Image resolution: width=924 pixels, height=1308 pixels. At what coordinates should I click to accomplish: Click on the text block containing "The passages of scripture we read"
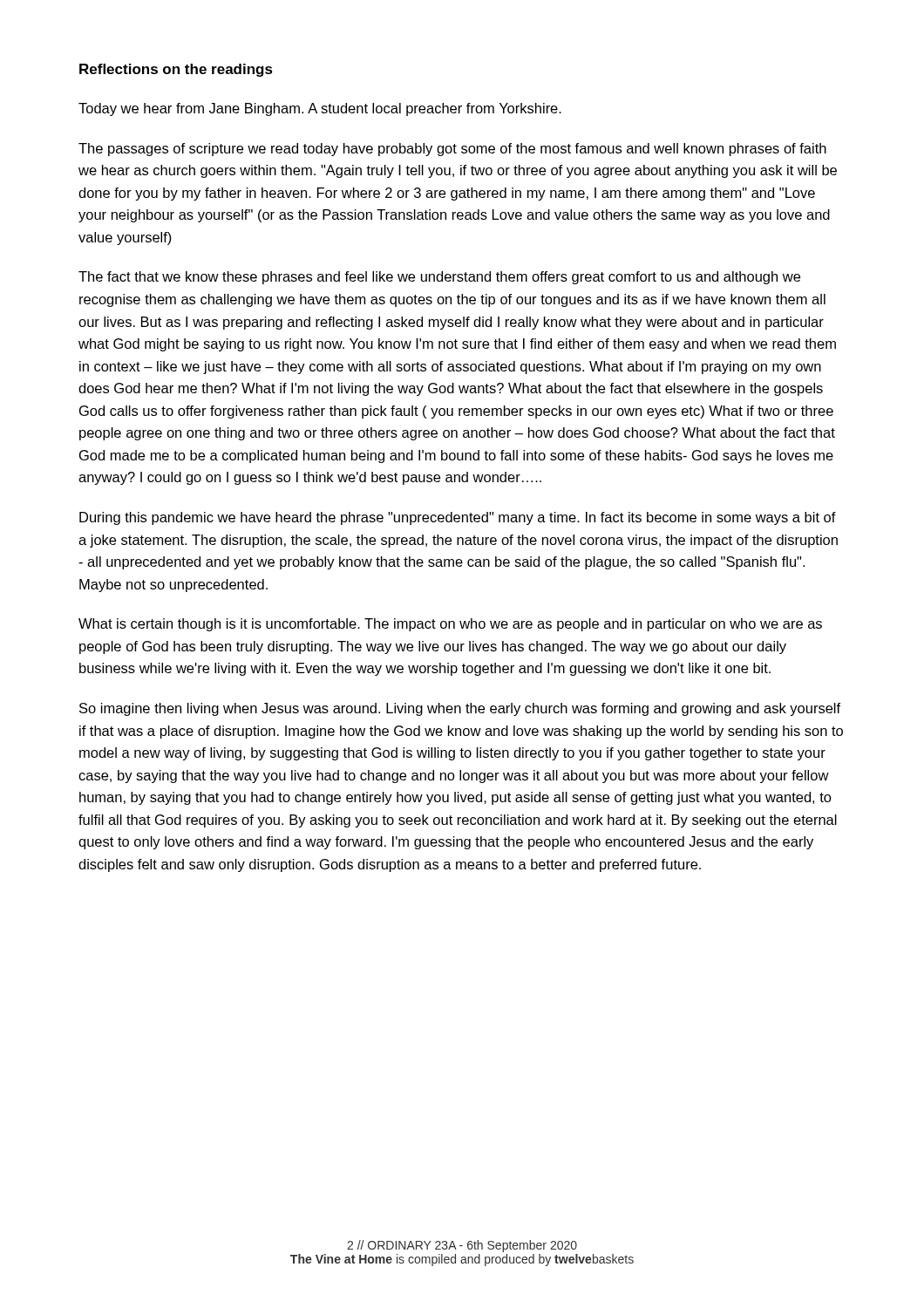point(458,192)
